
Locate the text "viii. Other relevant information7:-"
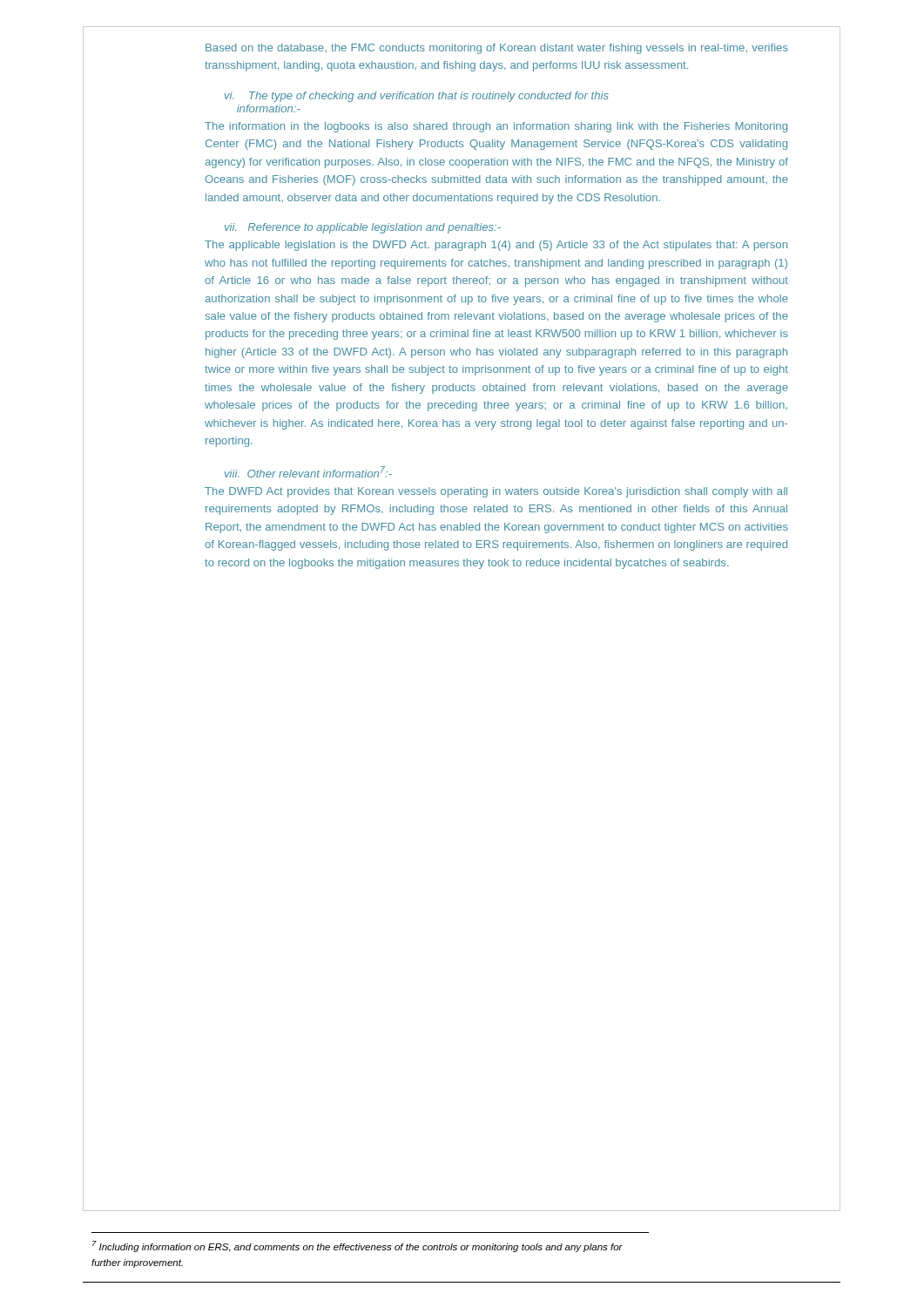308,472
